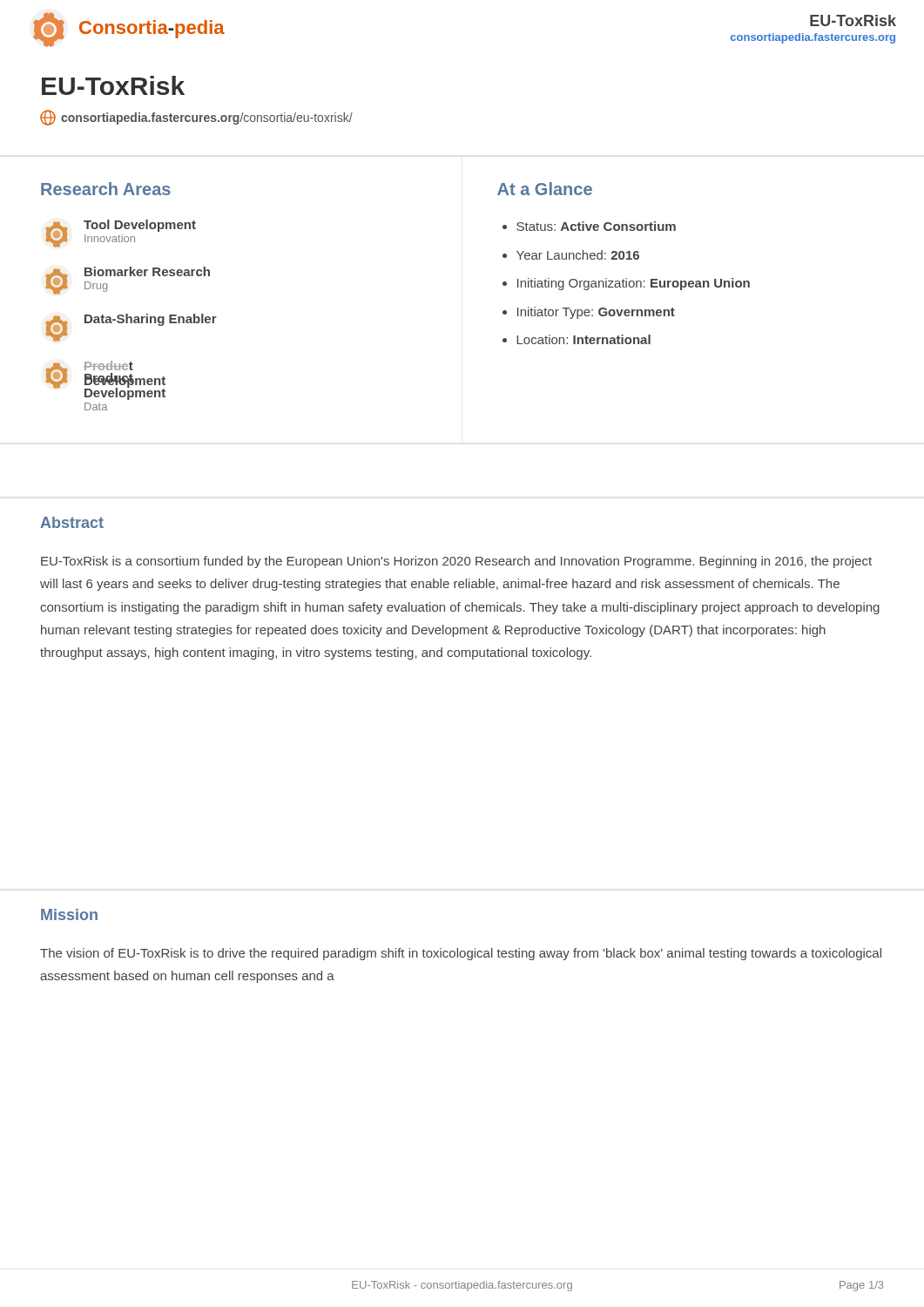Point to "At a Glance"
The image size is (924, 1307).
point(545,189)
